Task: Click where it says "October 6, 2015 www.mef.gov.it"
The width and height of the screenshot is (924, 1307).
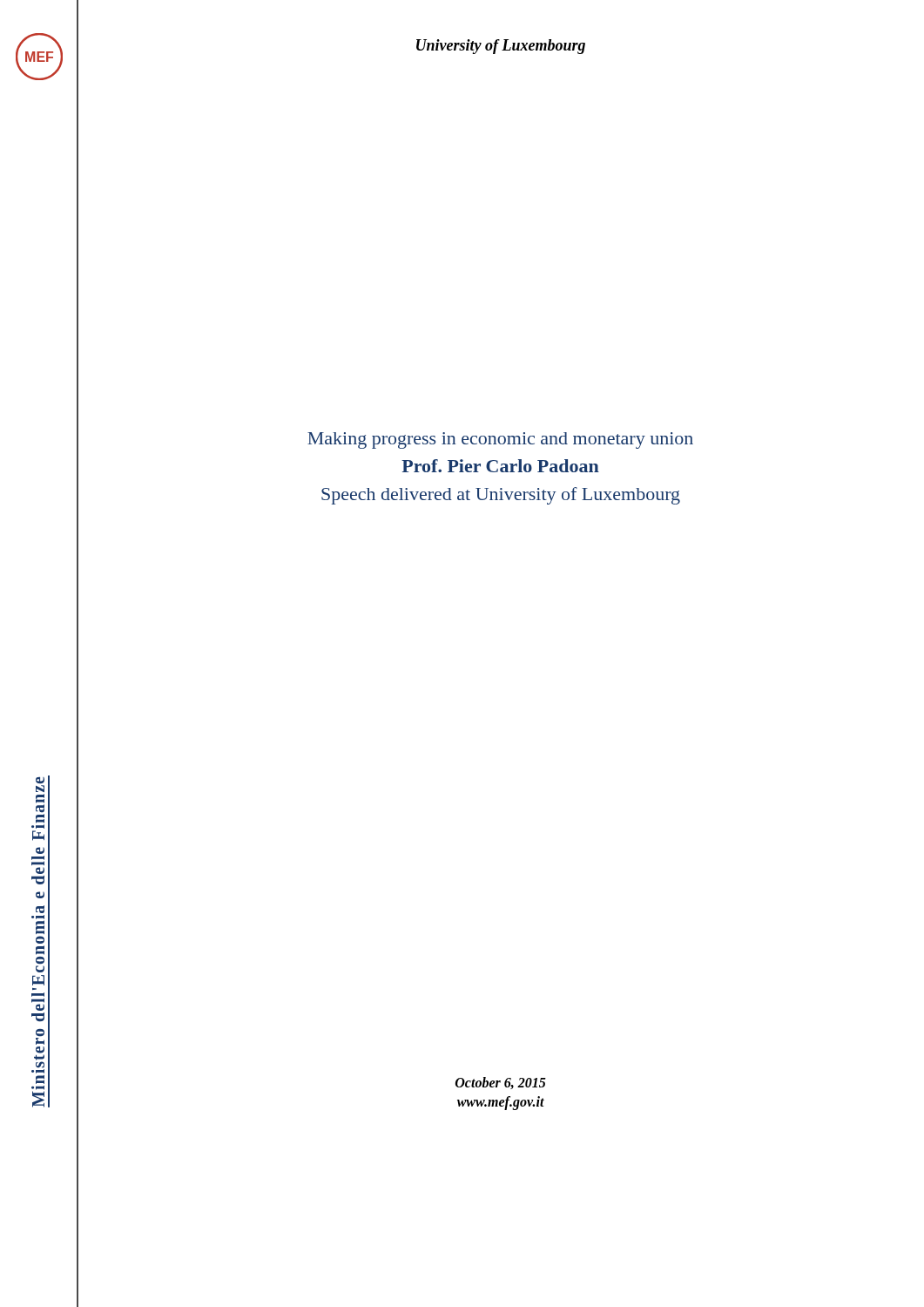Action: pos(500,1093)
